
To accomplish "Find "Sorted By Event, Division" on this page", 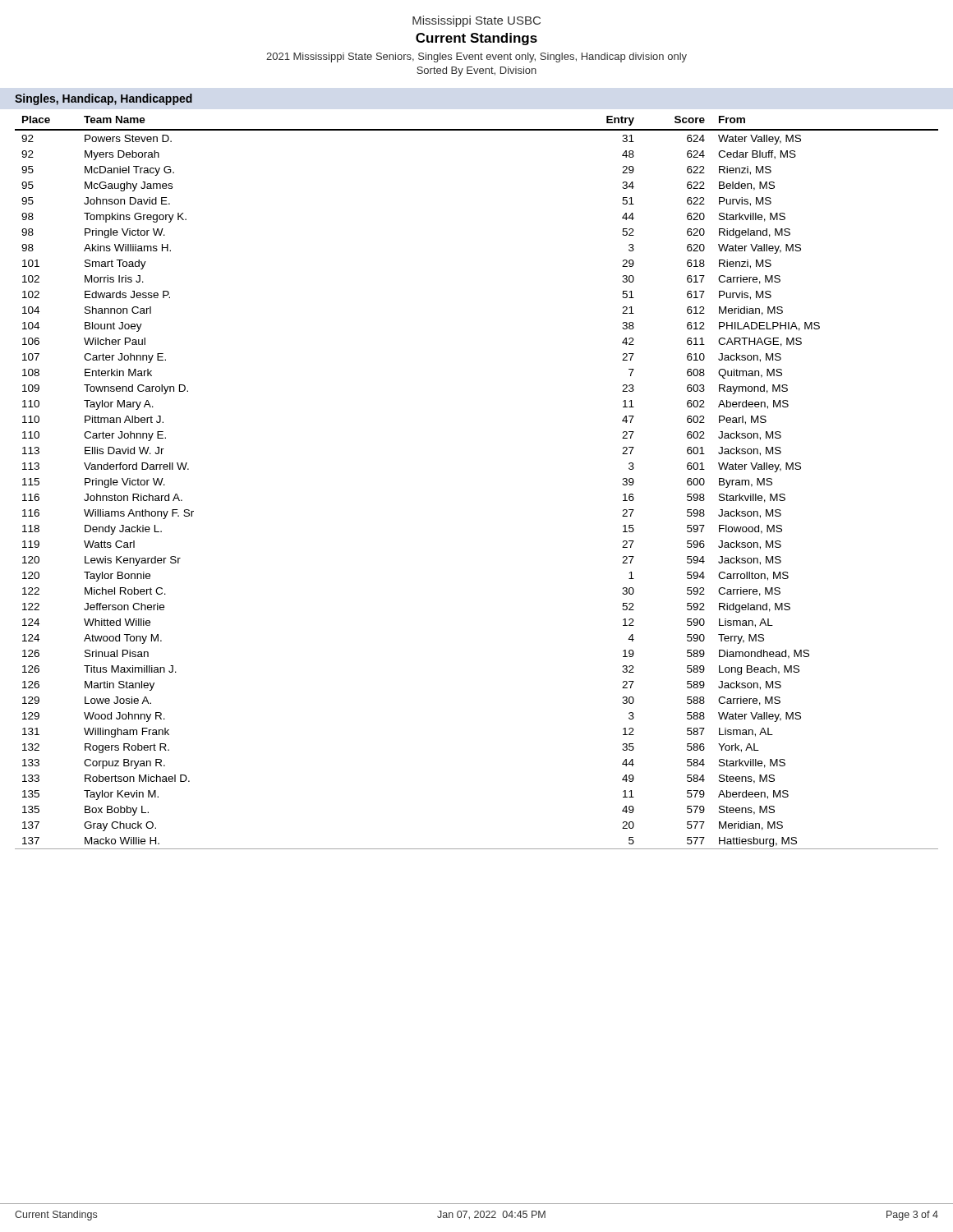I will point(476,70).
